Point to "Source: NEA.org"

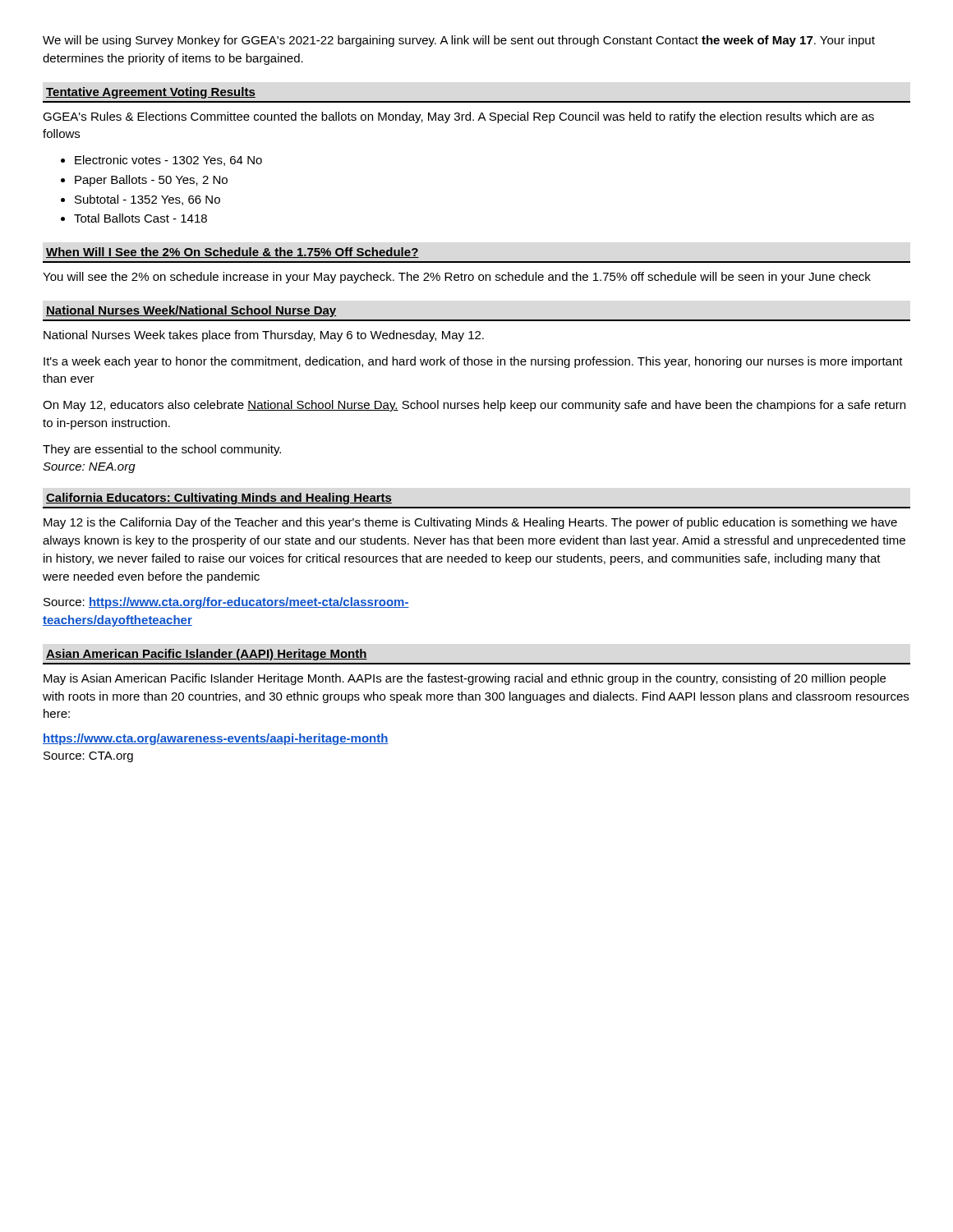coord(89,466)
